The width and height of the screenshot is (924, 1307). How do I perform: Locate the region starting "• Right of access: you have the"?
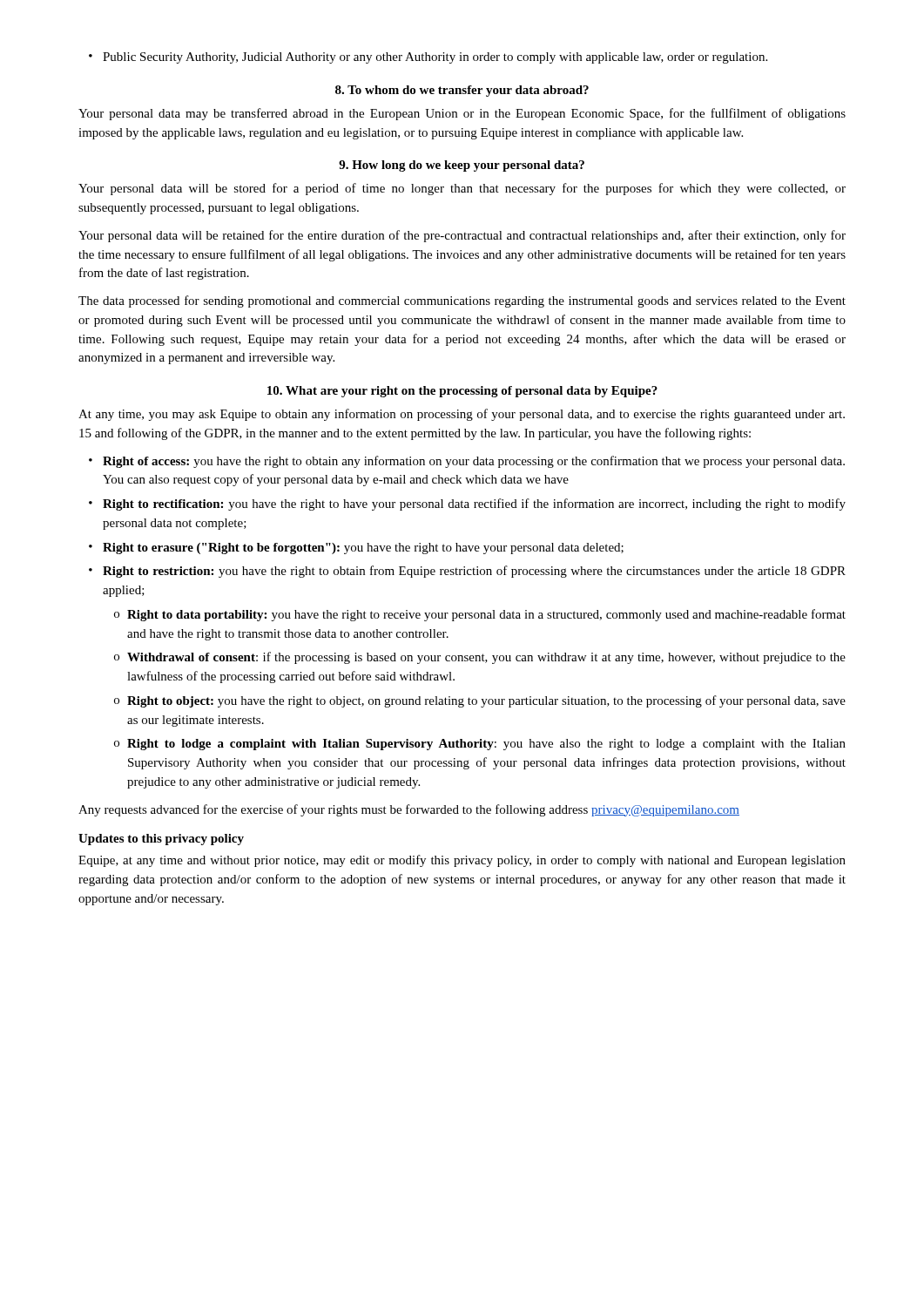[462, 471]
